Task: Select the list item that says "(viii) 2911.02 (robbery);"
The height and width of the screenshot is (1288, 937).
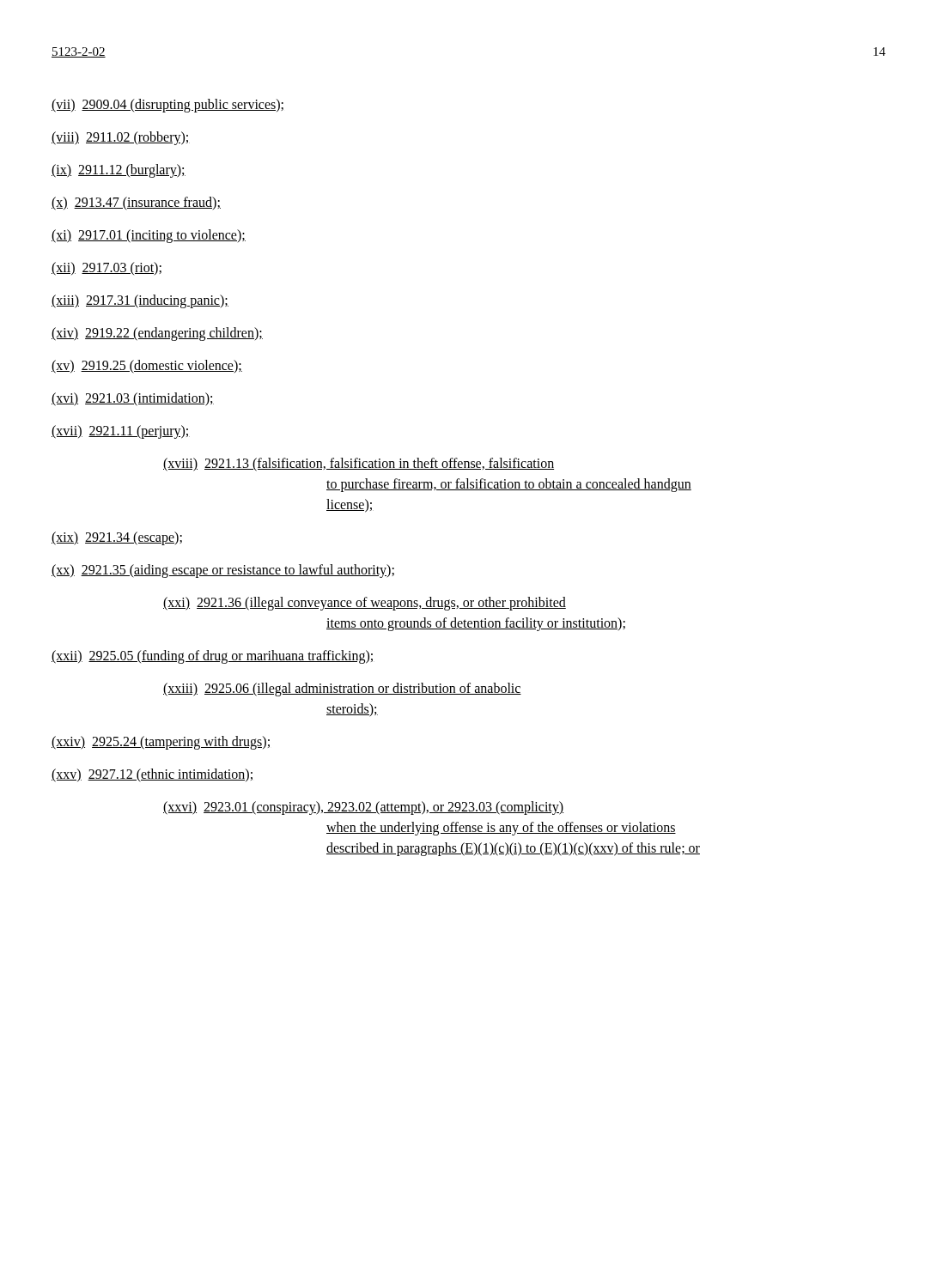Action: click(x=120, y=137)
